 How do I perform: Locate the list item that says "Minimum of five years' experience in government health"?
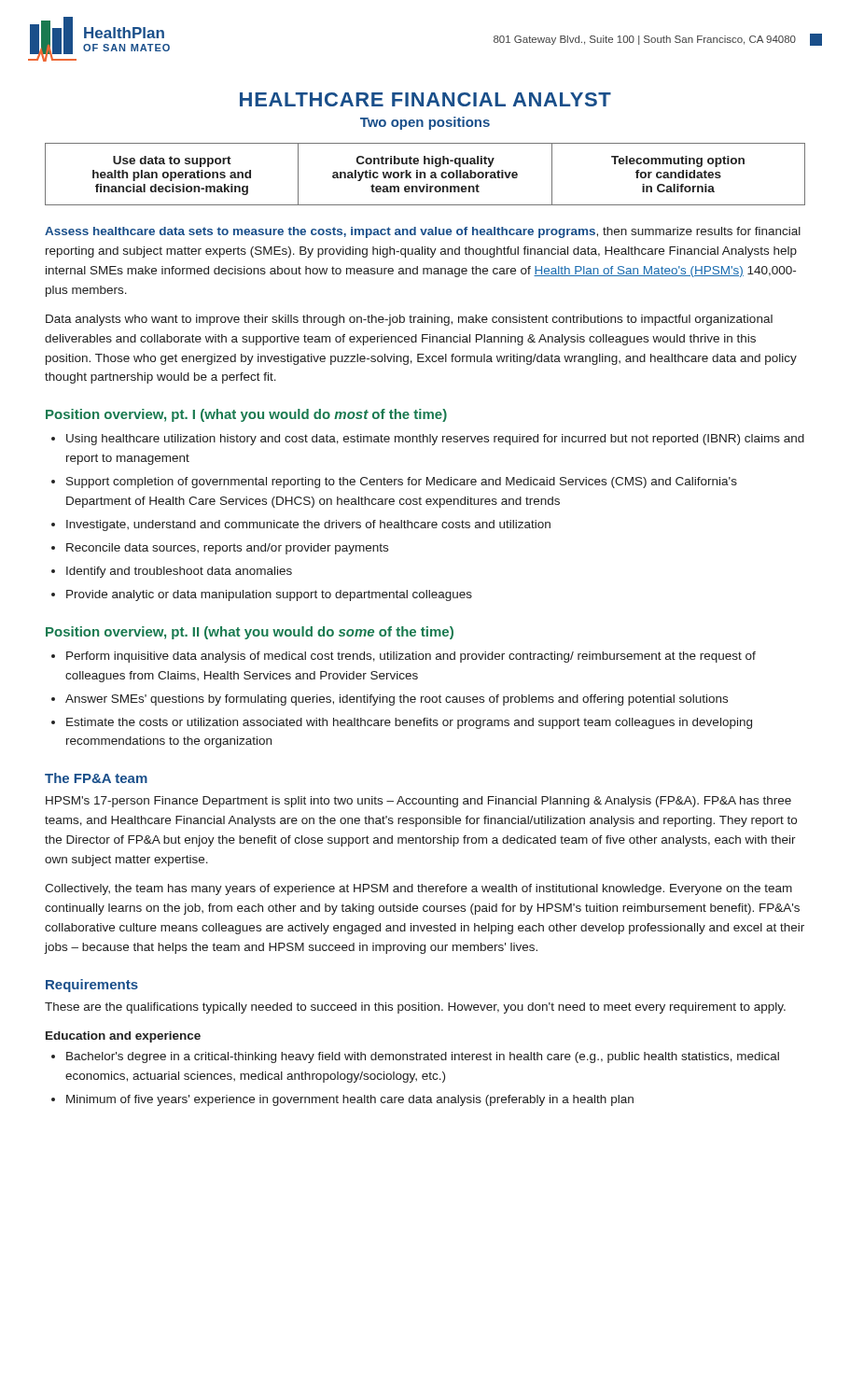click(x=350, y=1099)
